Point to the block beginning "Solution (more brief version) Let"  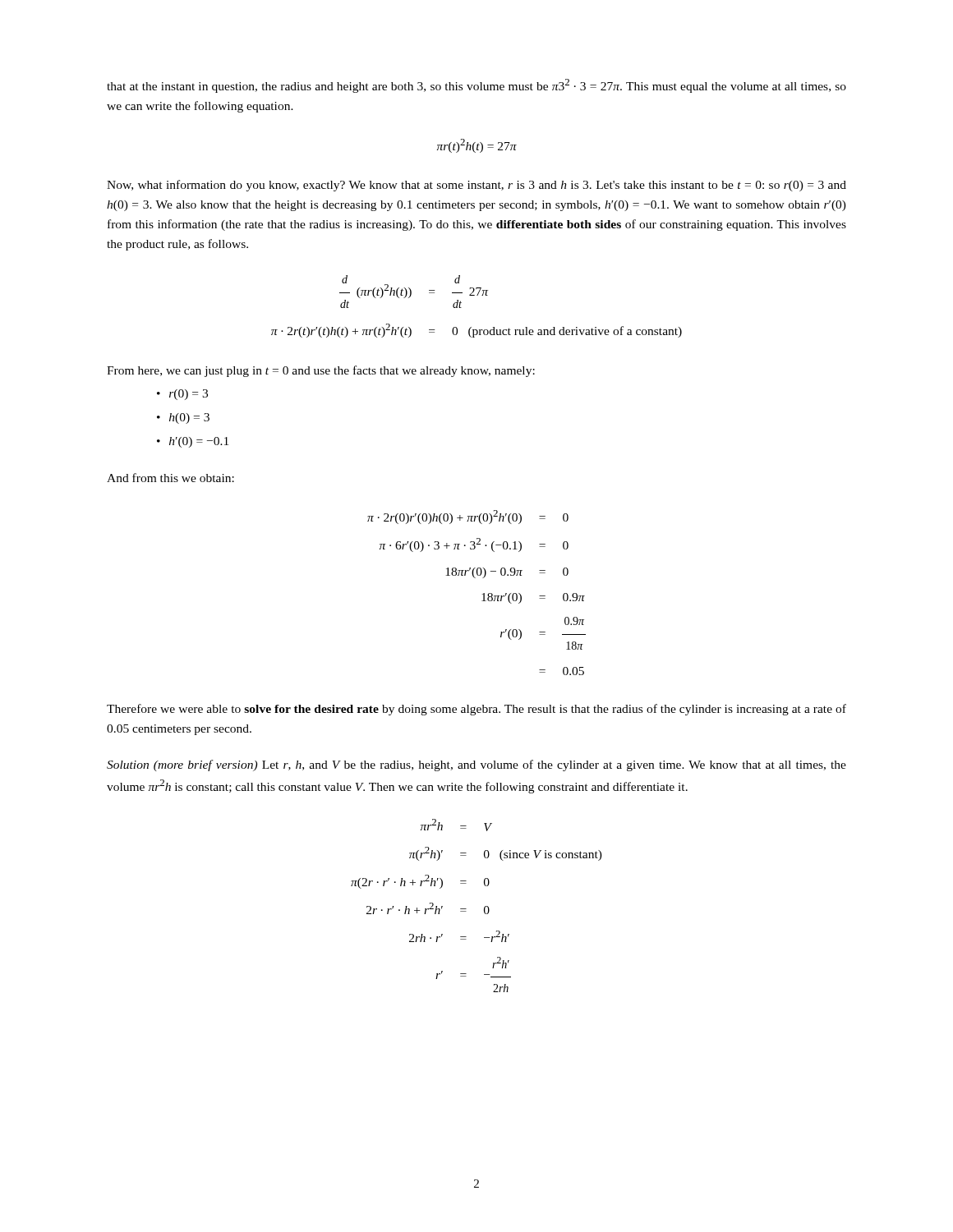click(x=476, y=776)
